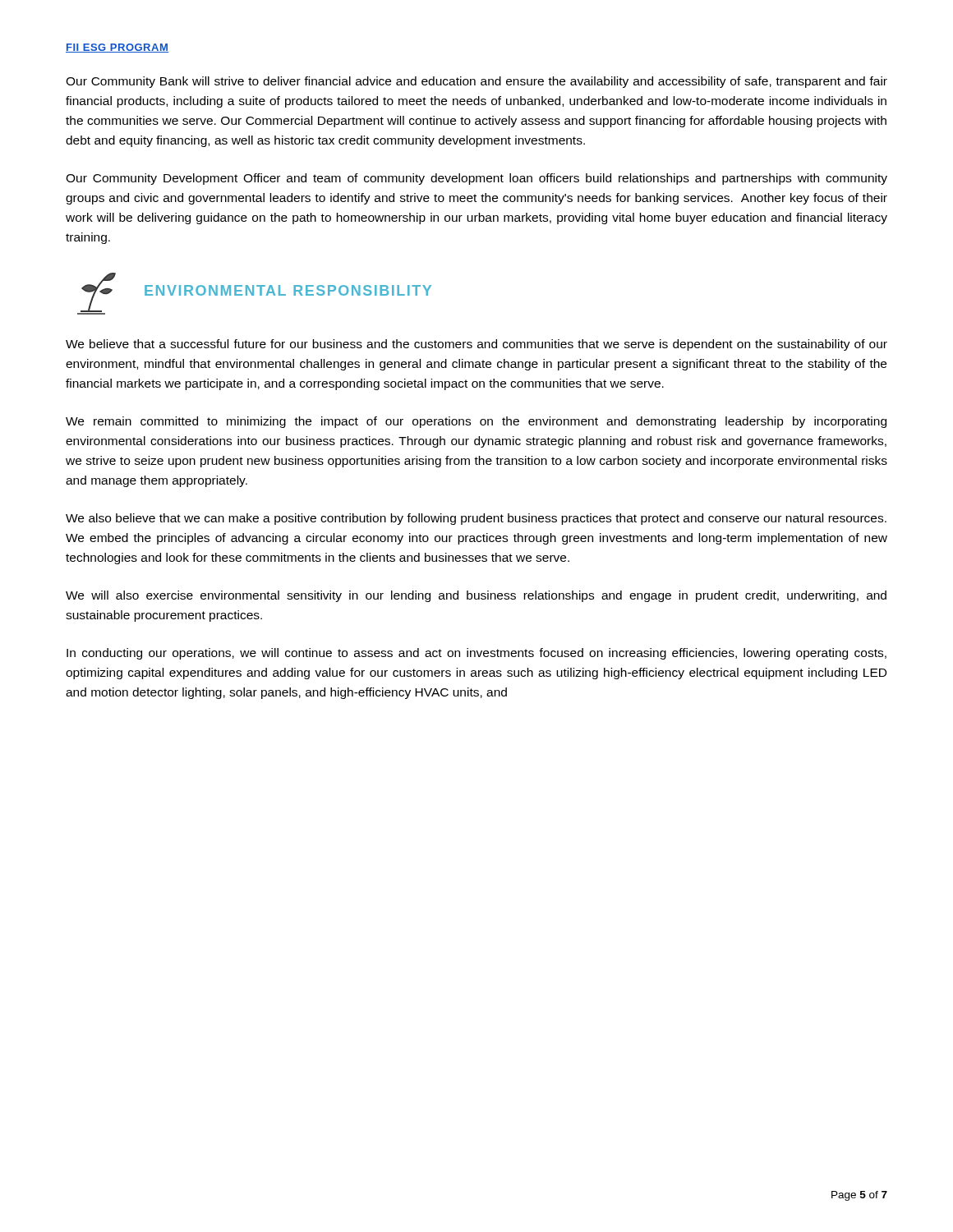The width and height of the screenshot is (953, 1232).
Task: Click the passage that begins "We remain committed to minimizing"
Action: pyautogui.click(x=476, y=451)
